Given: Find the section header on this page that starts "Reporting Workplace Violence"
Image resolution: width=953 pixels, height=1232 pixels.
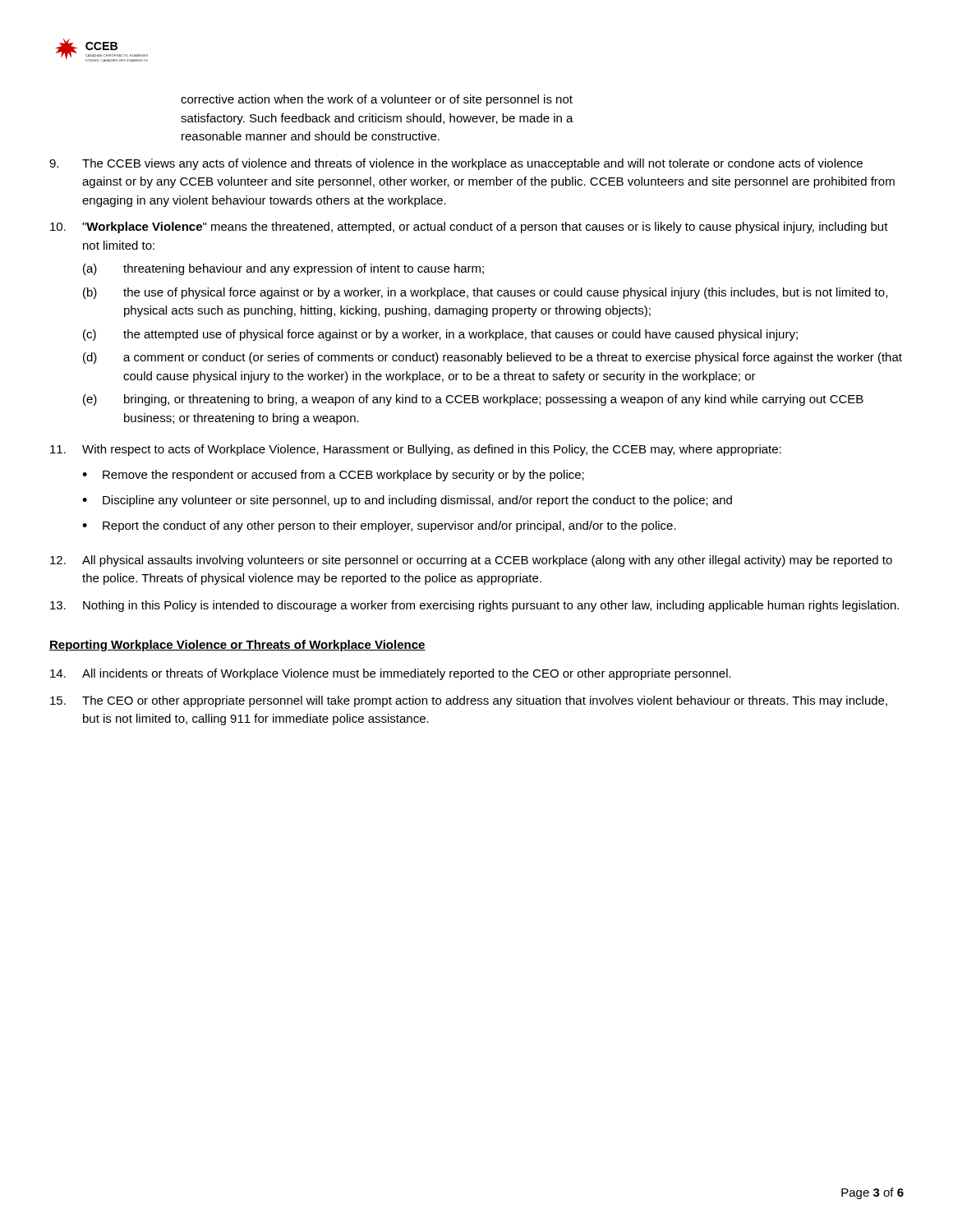Looking at the screenshot, I should [x=237, y=644].
